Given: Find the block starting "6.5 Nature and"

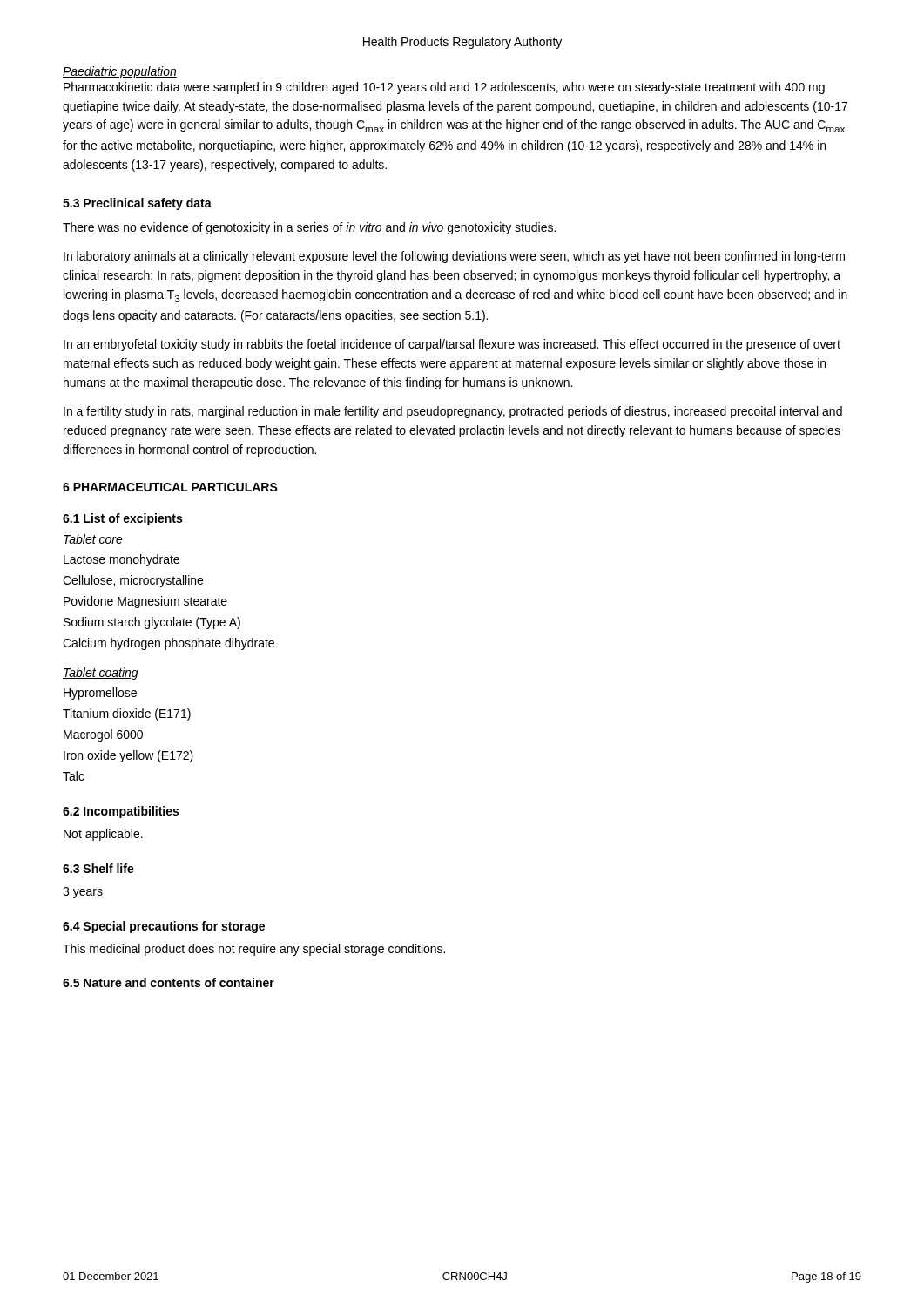Looking at the screenshot, I should pos(168,983).
